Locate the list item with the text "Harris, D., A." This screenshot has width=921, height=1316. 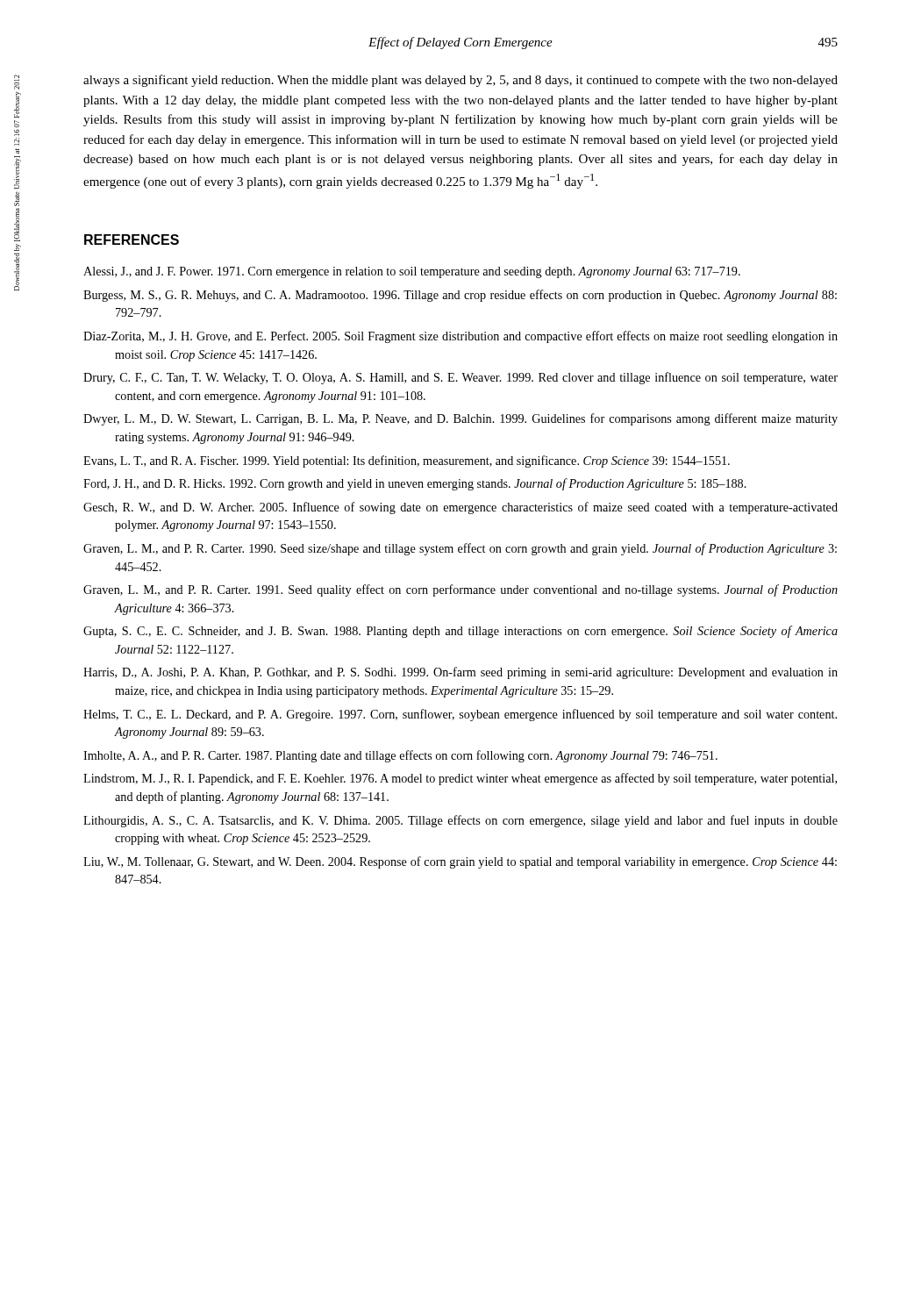(x=460, y=681)
